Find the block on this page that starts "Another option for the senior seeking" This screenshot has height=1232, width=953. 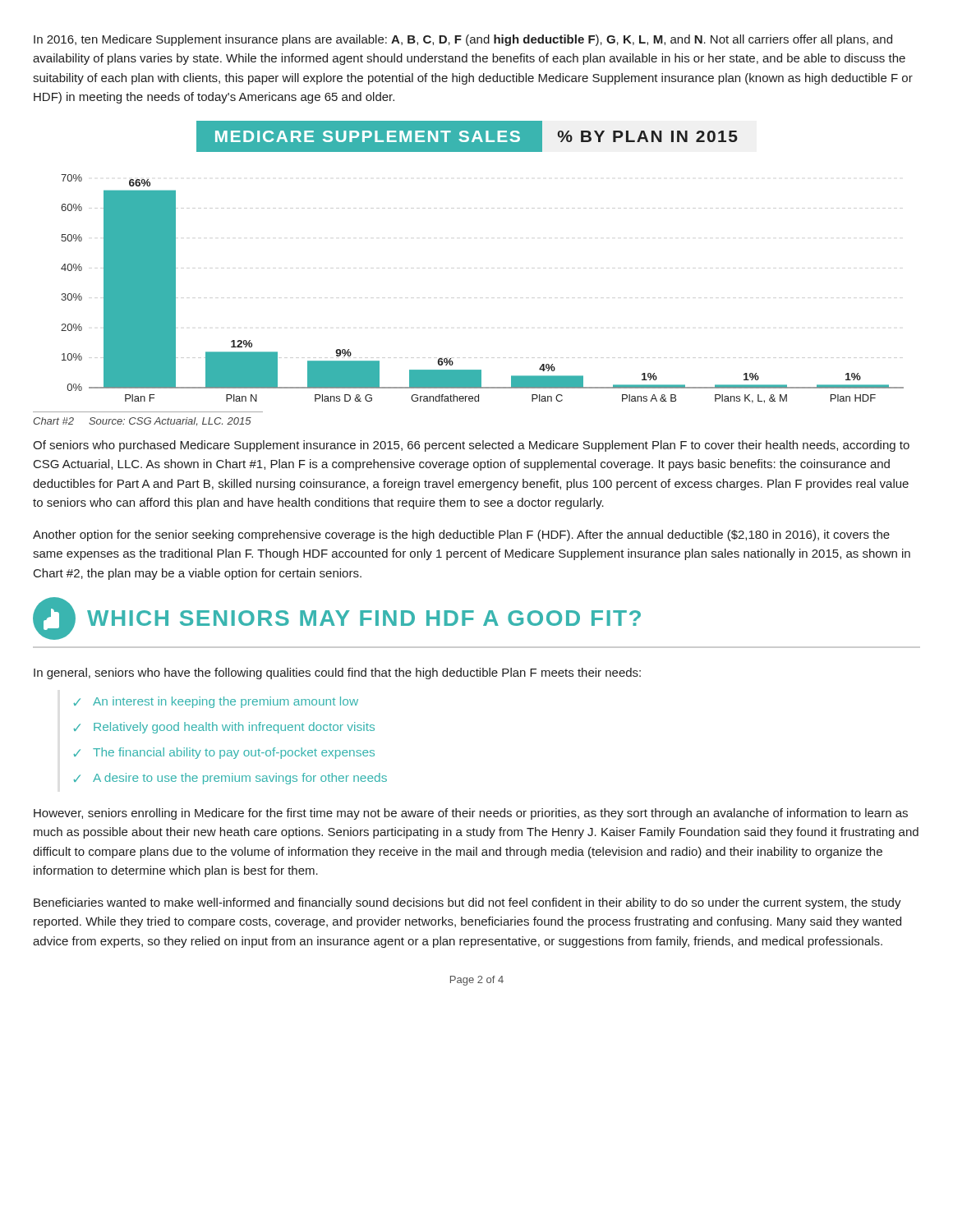pyautogui.click(x=472, y=553)
